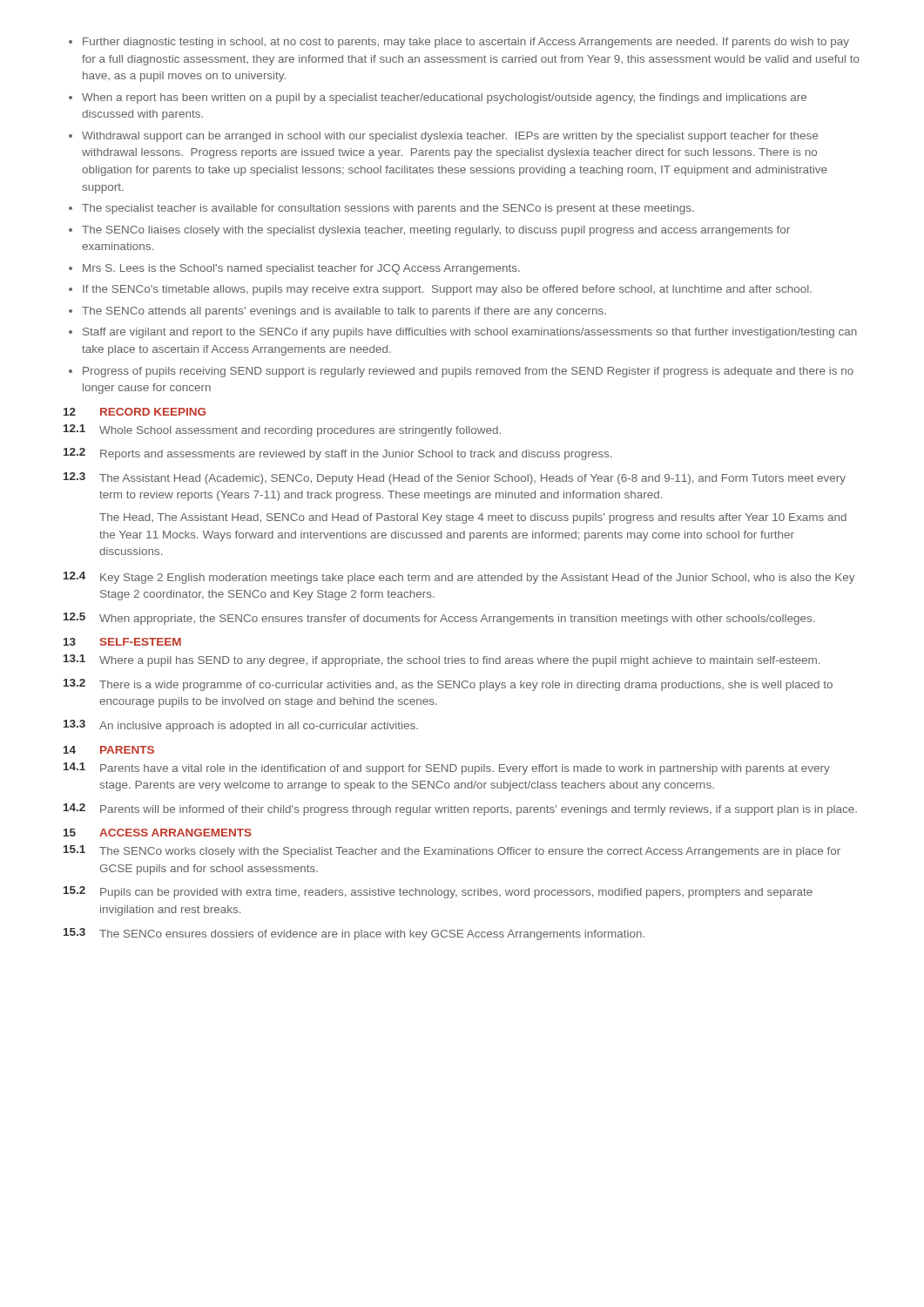
Task: Find the region starting "12 RECORD KEEPING"
Action: (135, 411)
